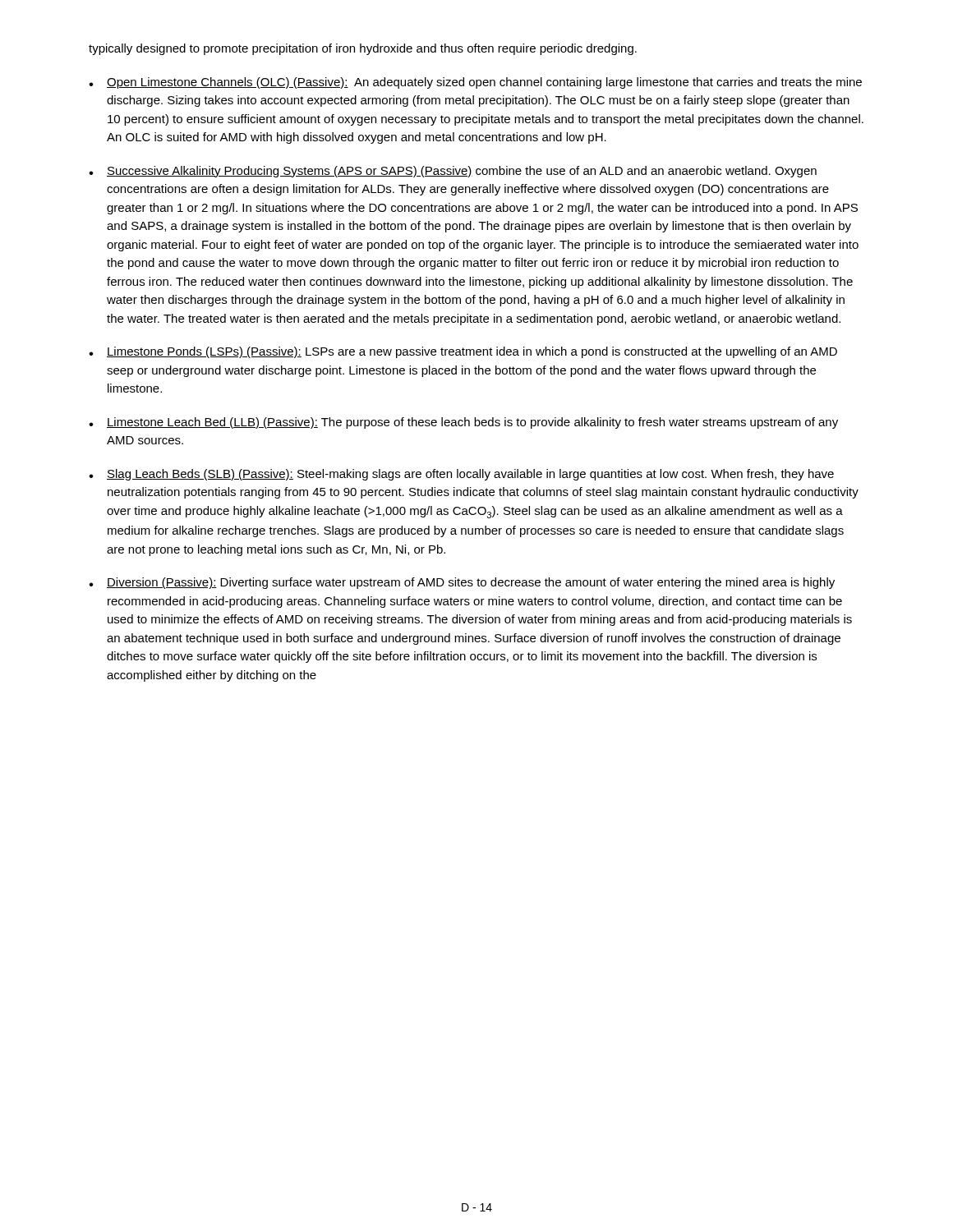Where is the passage that starts "• Limestone Leach"?
The image size is (953, 1232).
[x=476, y=431]
